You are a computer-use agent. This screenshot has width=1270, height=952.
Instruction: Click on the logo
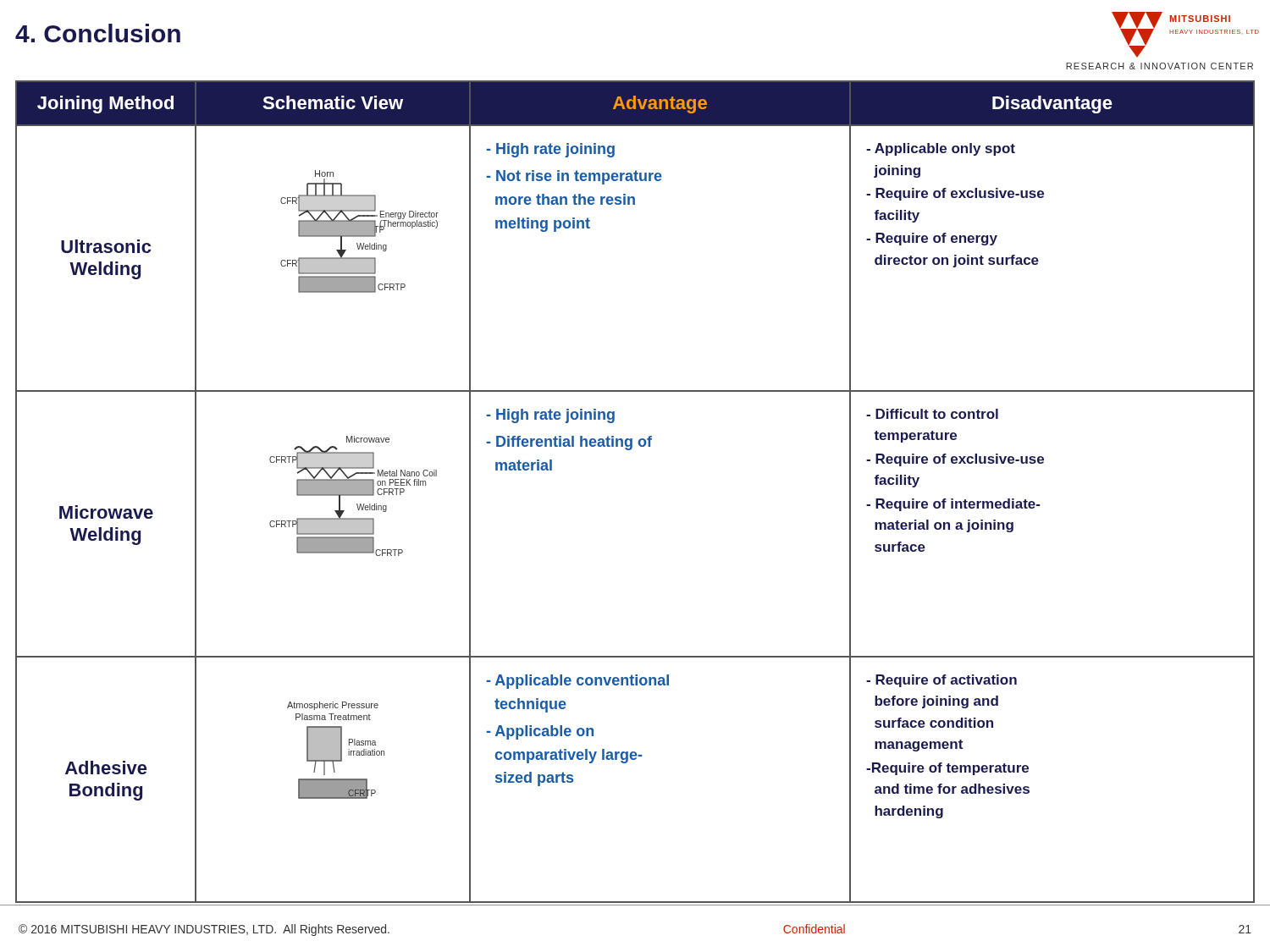(x=1181, y=30)
